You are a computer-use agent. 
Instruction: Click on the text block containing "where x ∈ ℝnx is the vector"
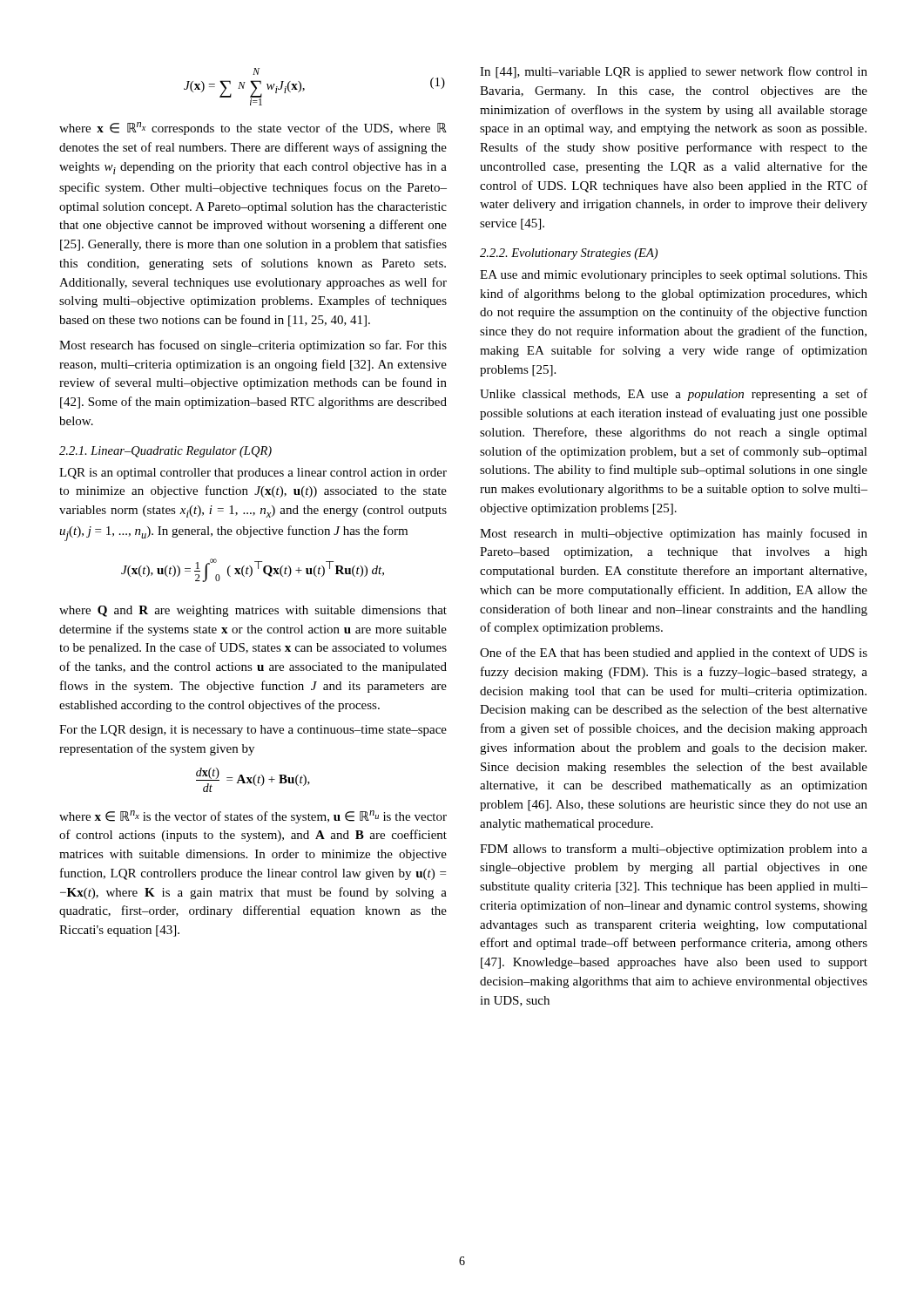(253, 872)
